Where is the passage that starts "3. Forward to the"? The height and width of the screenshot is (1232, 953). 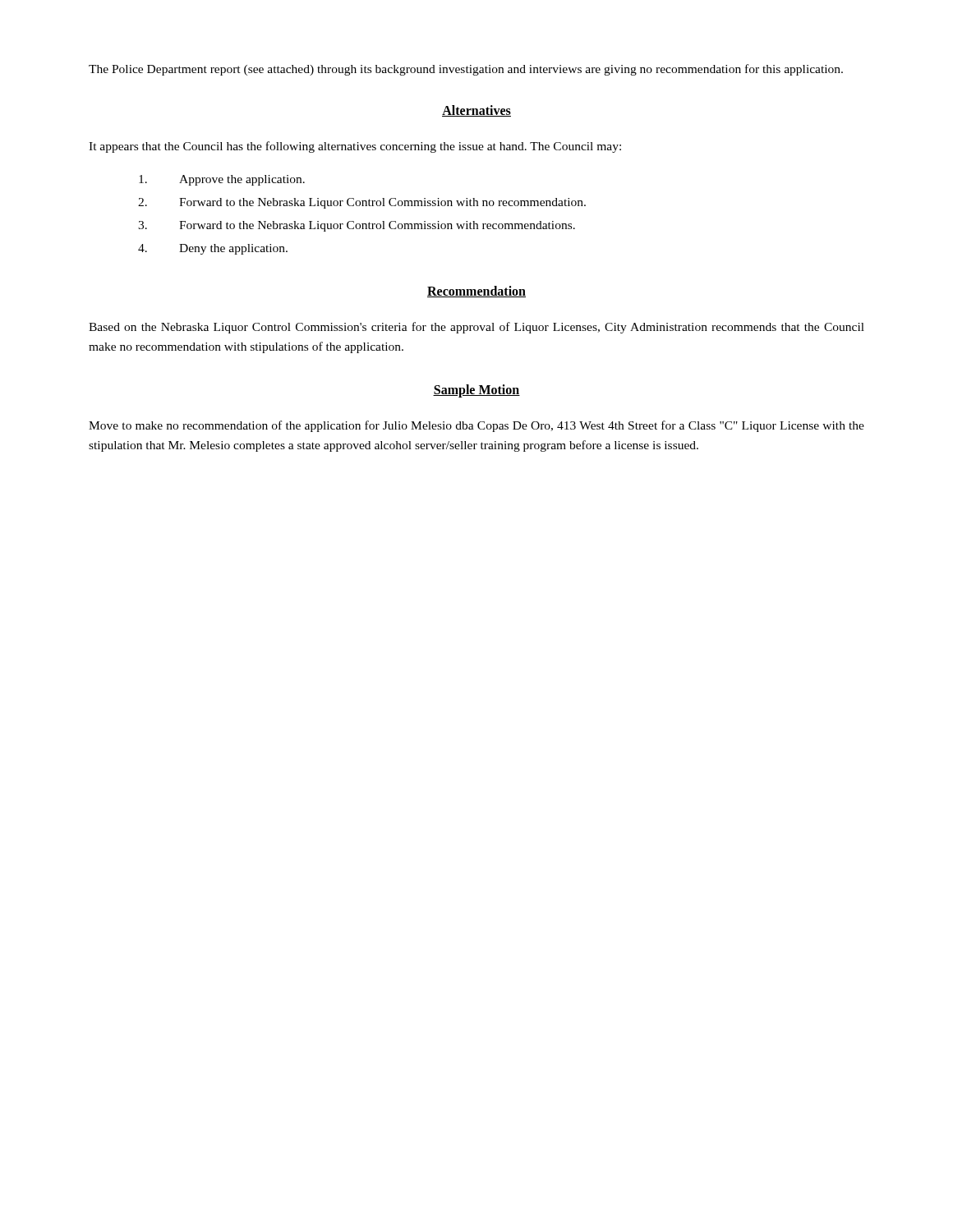(501, 225)
